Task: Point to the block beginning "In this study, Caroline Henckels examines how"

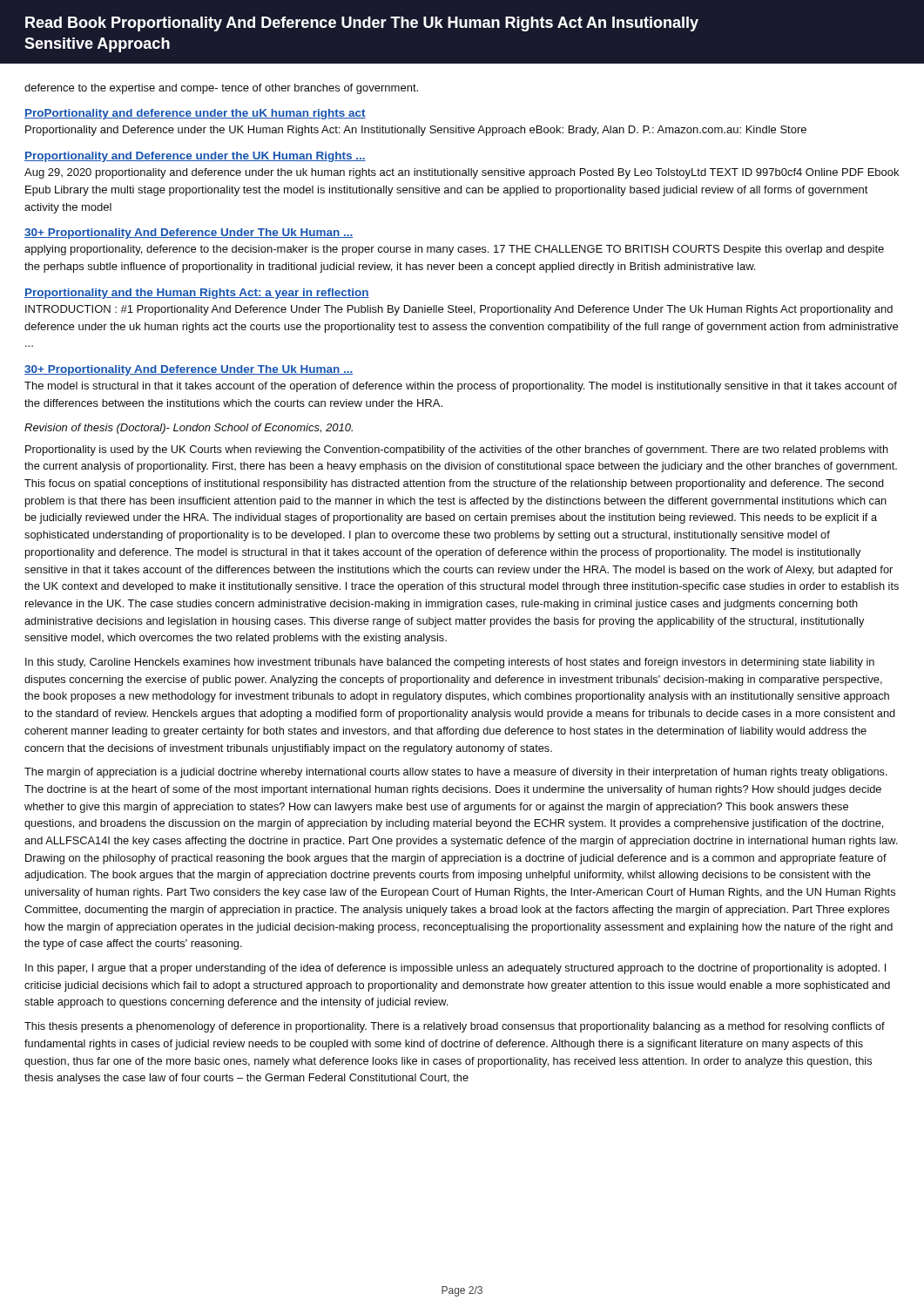Action: tap(460, 705)
